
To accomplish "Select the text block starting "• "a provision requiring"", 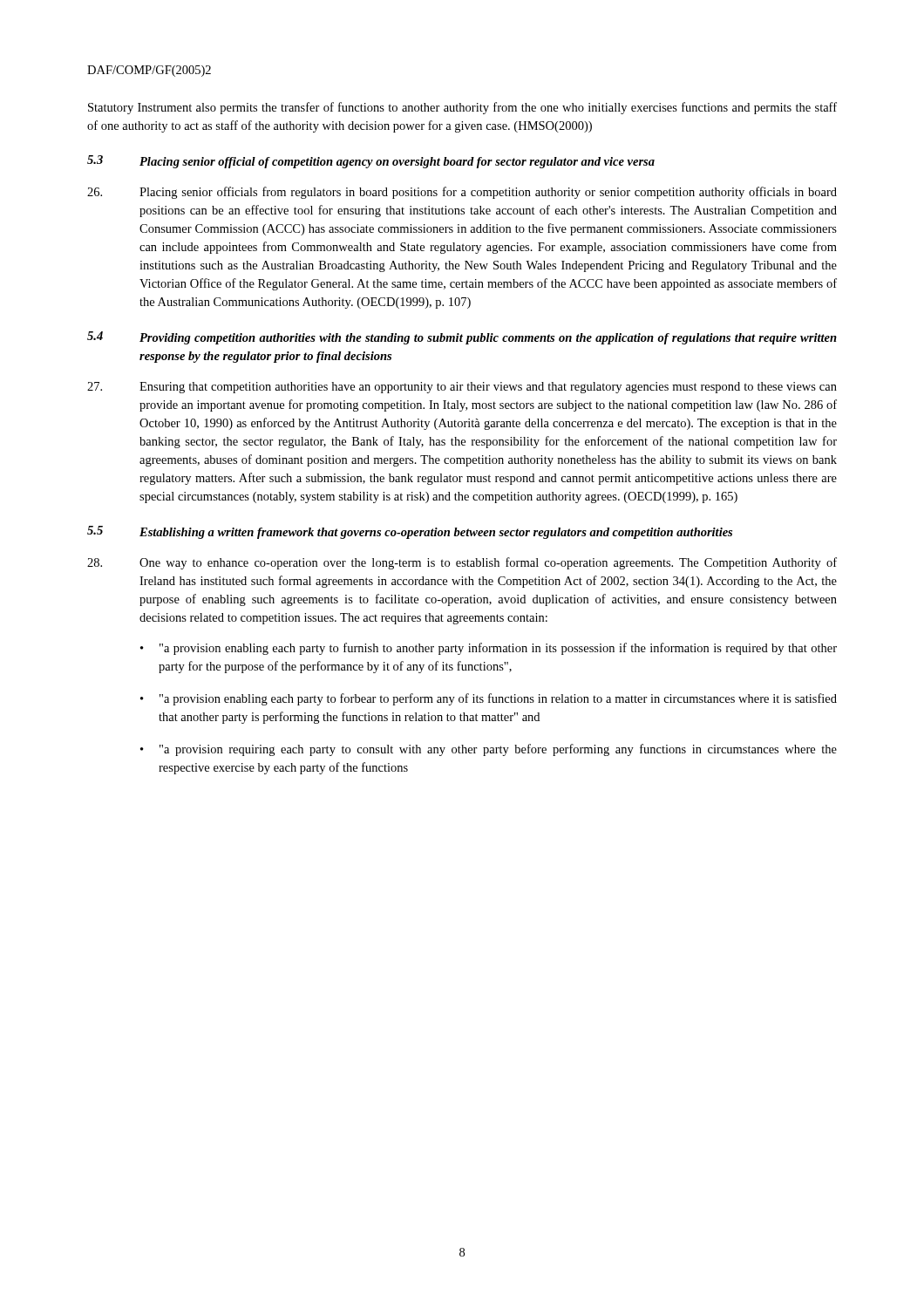I will [x=488, y=759].
